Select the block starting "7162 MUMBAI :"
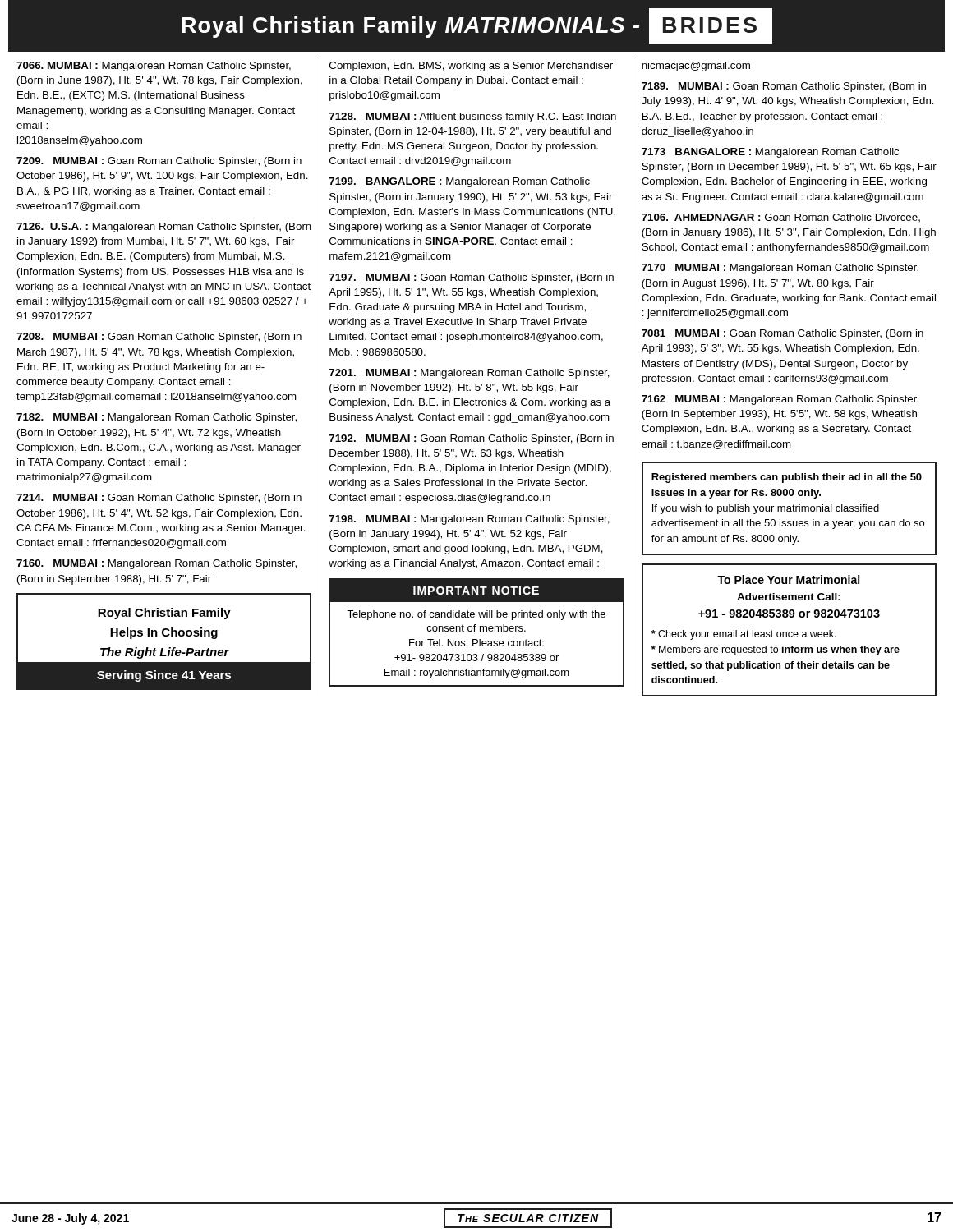This screenshot has height=1232, width=953. coord(780,421)
